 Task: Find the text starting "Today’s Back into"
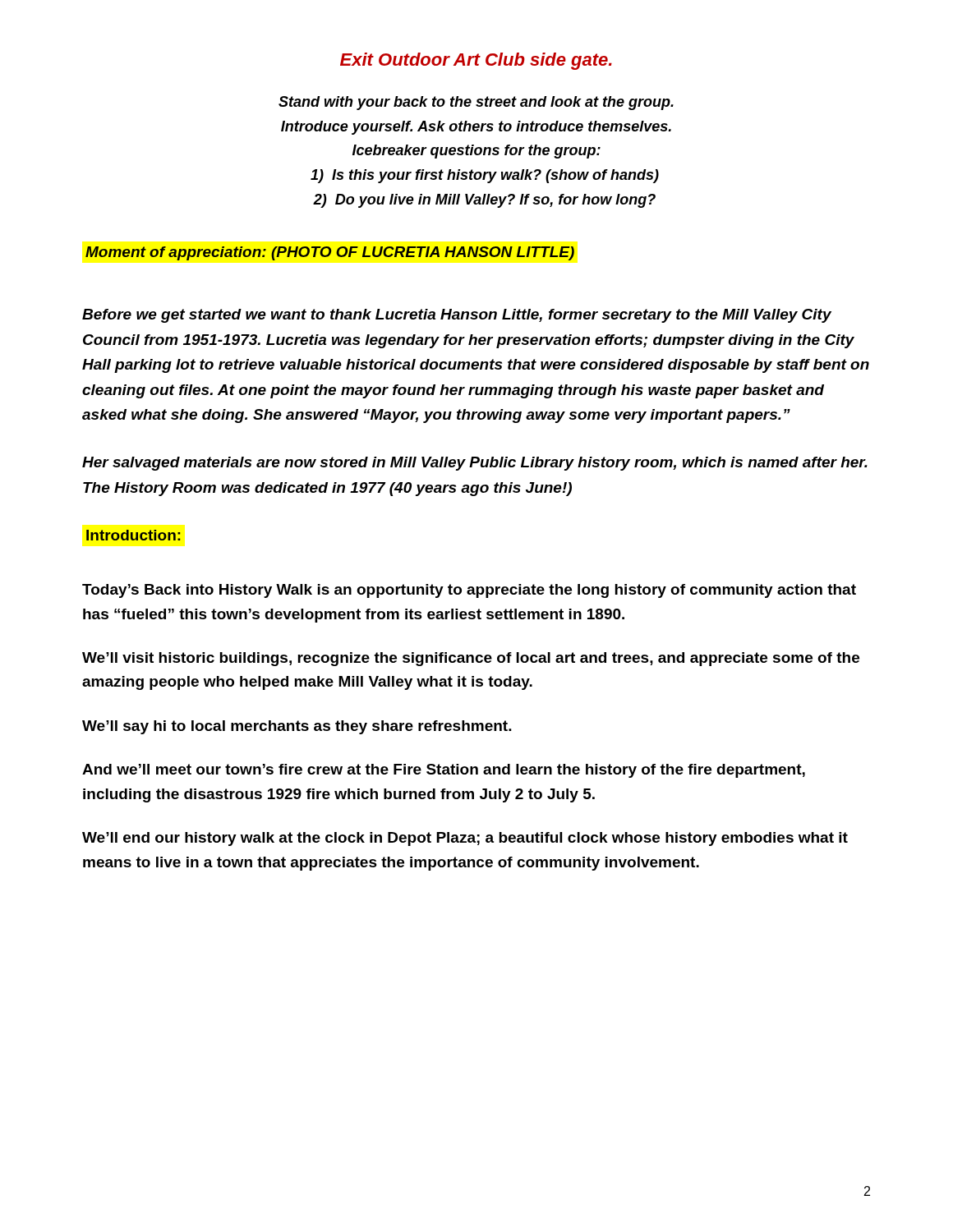469,602
